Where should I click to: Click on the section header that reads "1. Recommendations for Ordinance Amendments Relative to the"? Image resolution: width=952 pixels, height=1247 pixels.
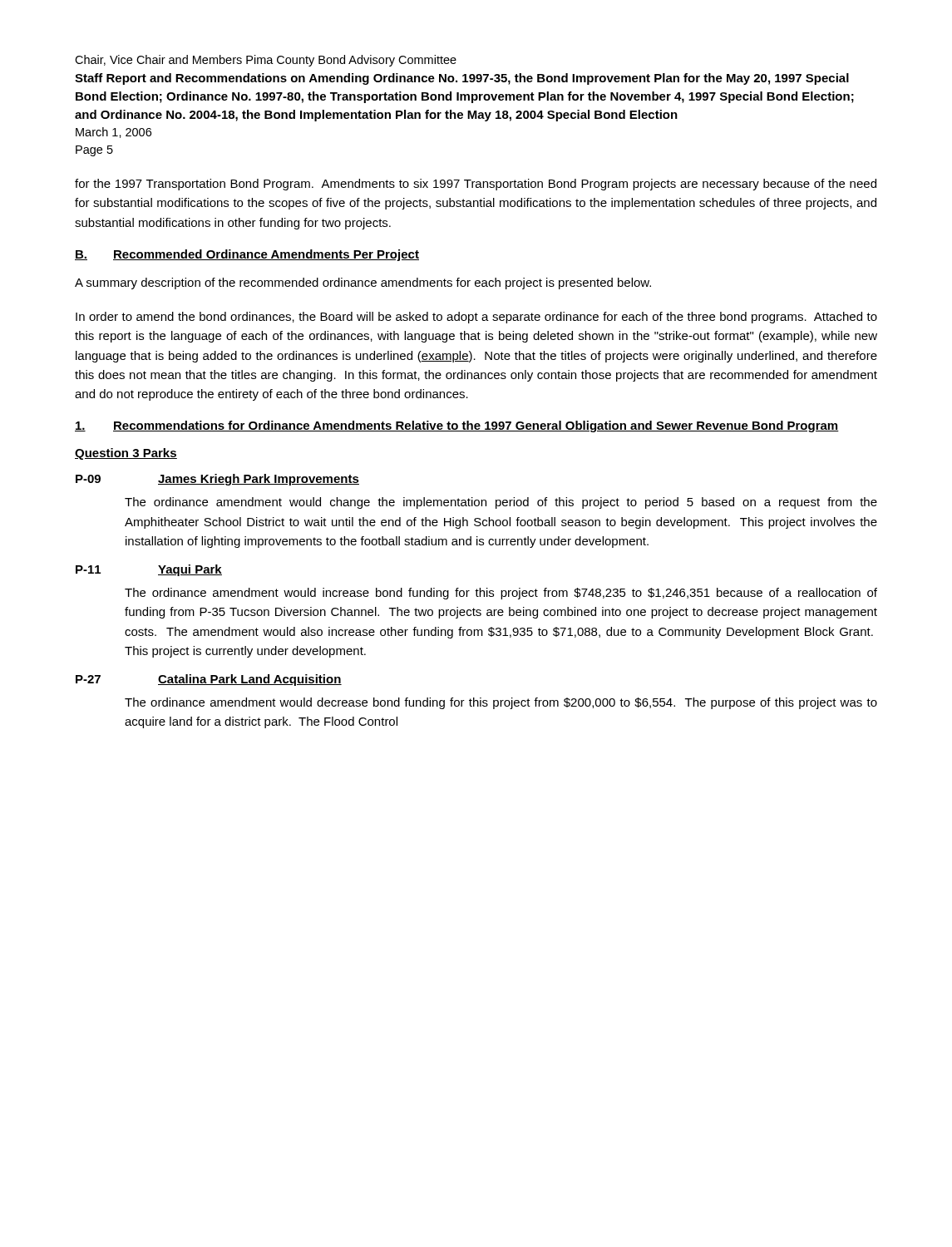(457, 426)
